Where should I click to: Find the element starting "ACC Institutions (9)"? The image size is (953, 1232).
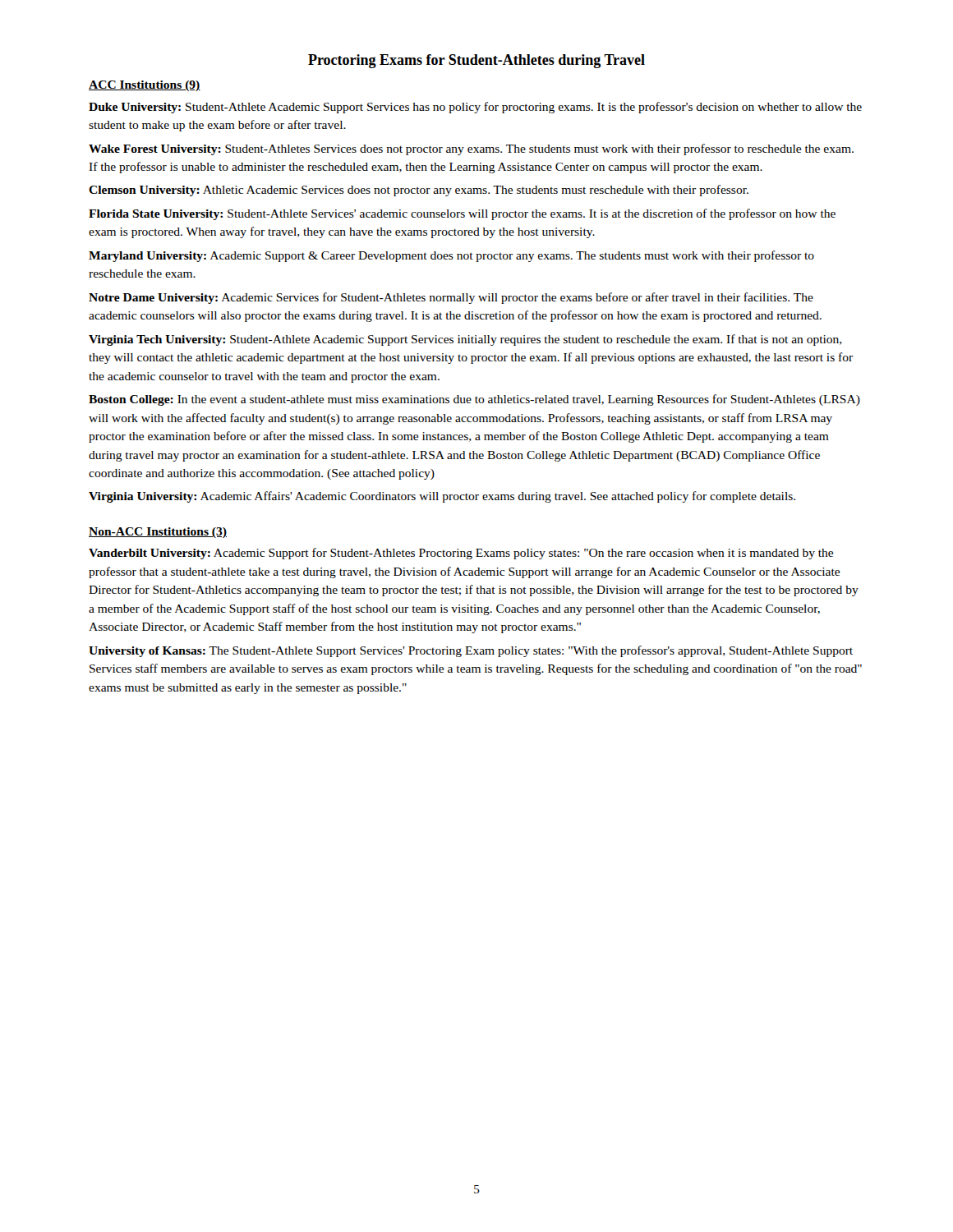pos(144,84)
